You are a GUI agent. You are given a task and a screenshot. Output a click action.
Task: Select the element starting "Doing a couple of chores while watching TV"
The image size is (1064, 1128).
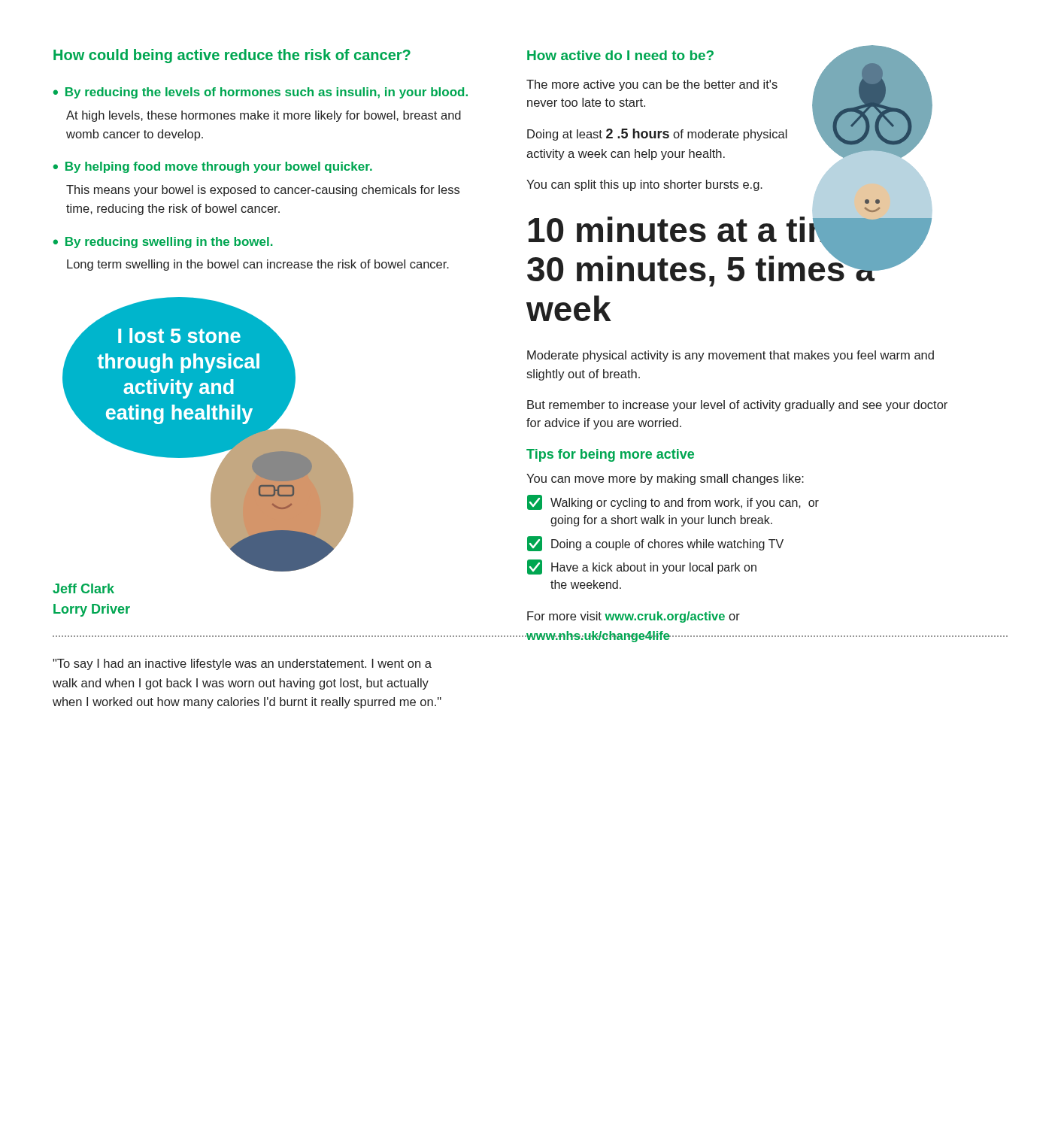[x=655, y=544]
